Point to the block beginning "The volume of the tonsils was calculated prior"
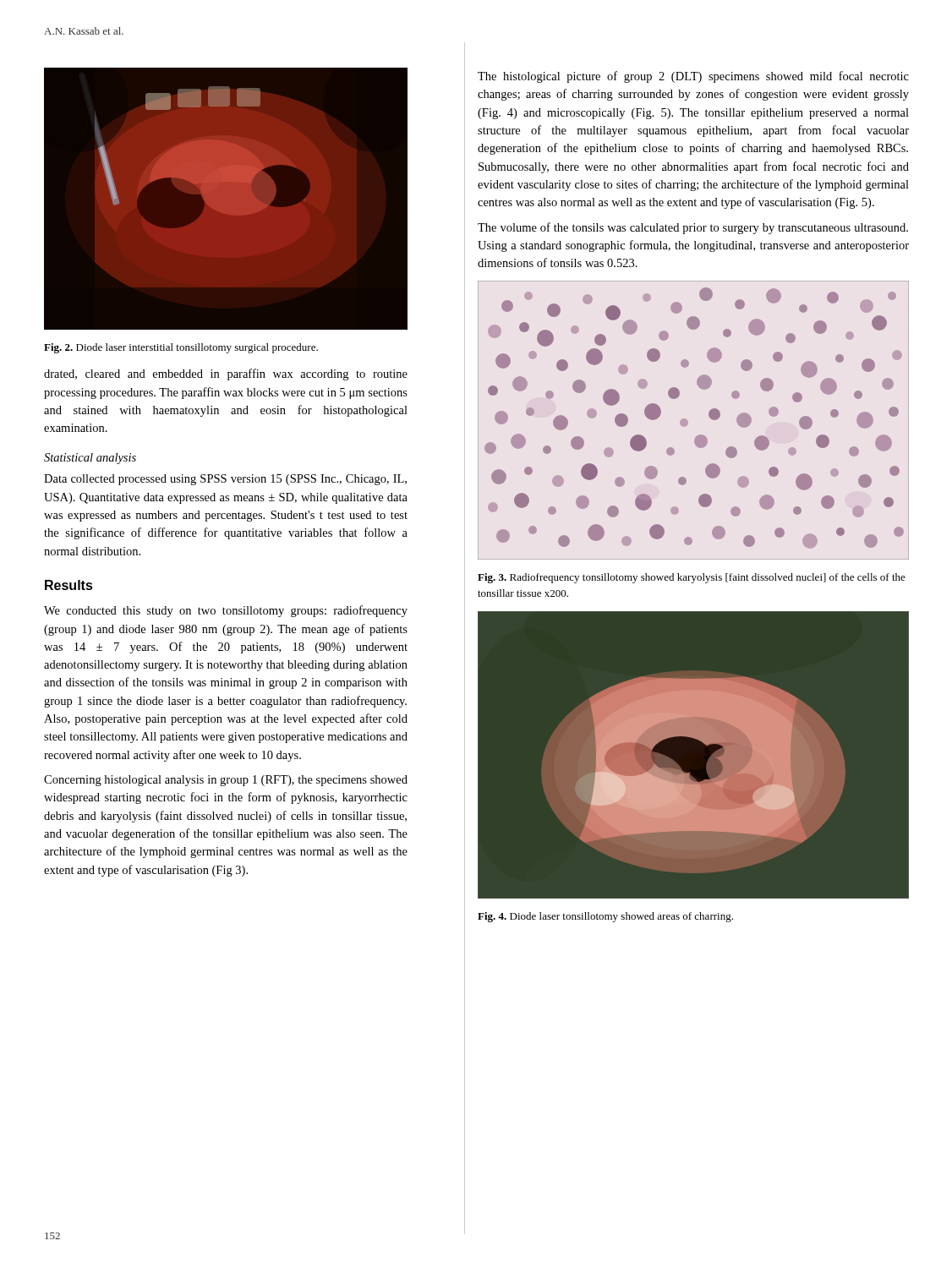 coord(693,245)
